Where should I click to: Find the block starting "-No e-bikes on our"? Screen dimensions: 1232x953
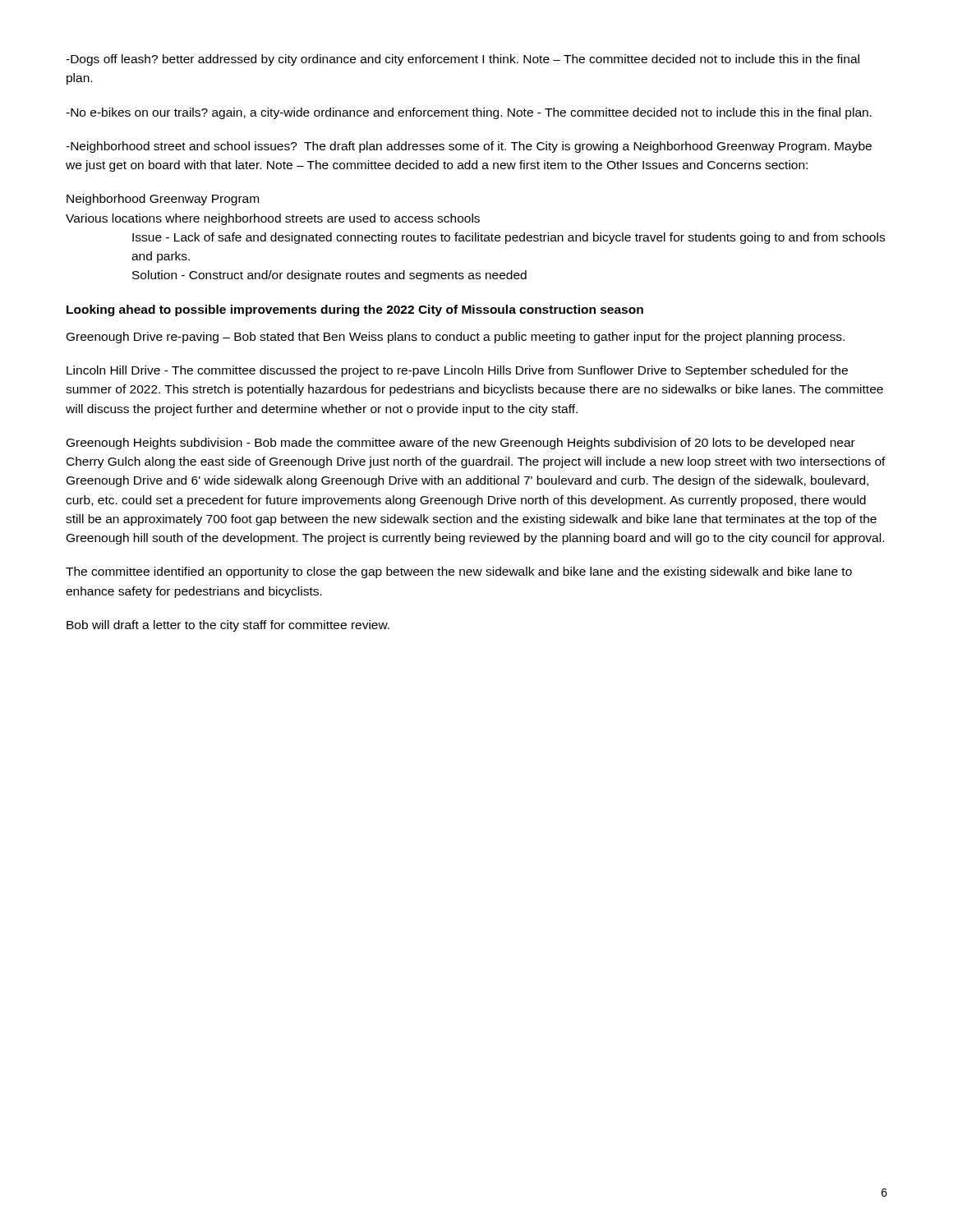469,112
